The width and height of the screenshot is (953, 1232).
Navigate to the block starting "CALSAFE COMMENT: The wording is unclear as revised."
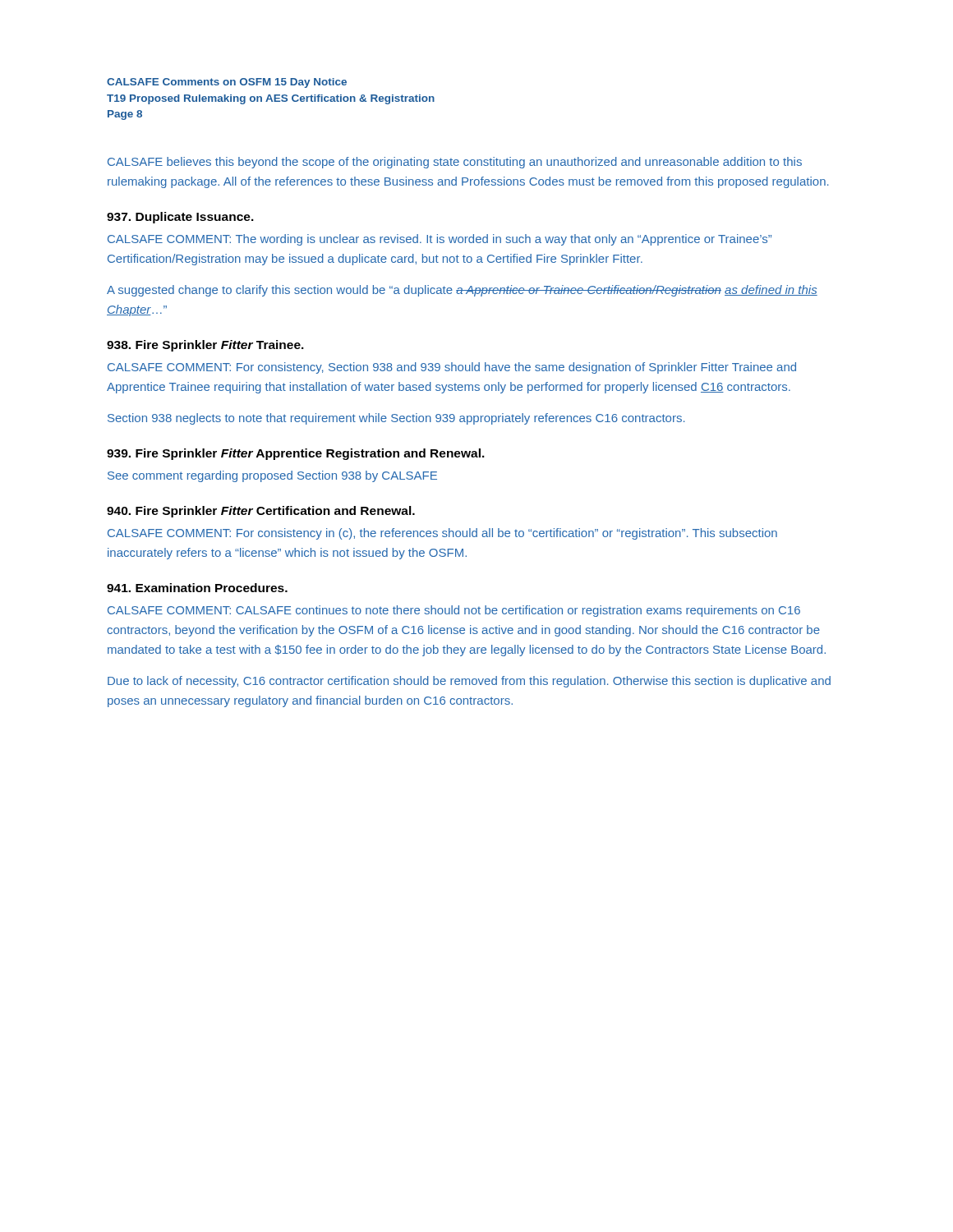[x=439, y=248]
